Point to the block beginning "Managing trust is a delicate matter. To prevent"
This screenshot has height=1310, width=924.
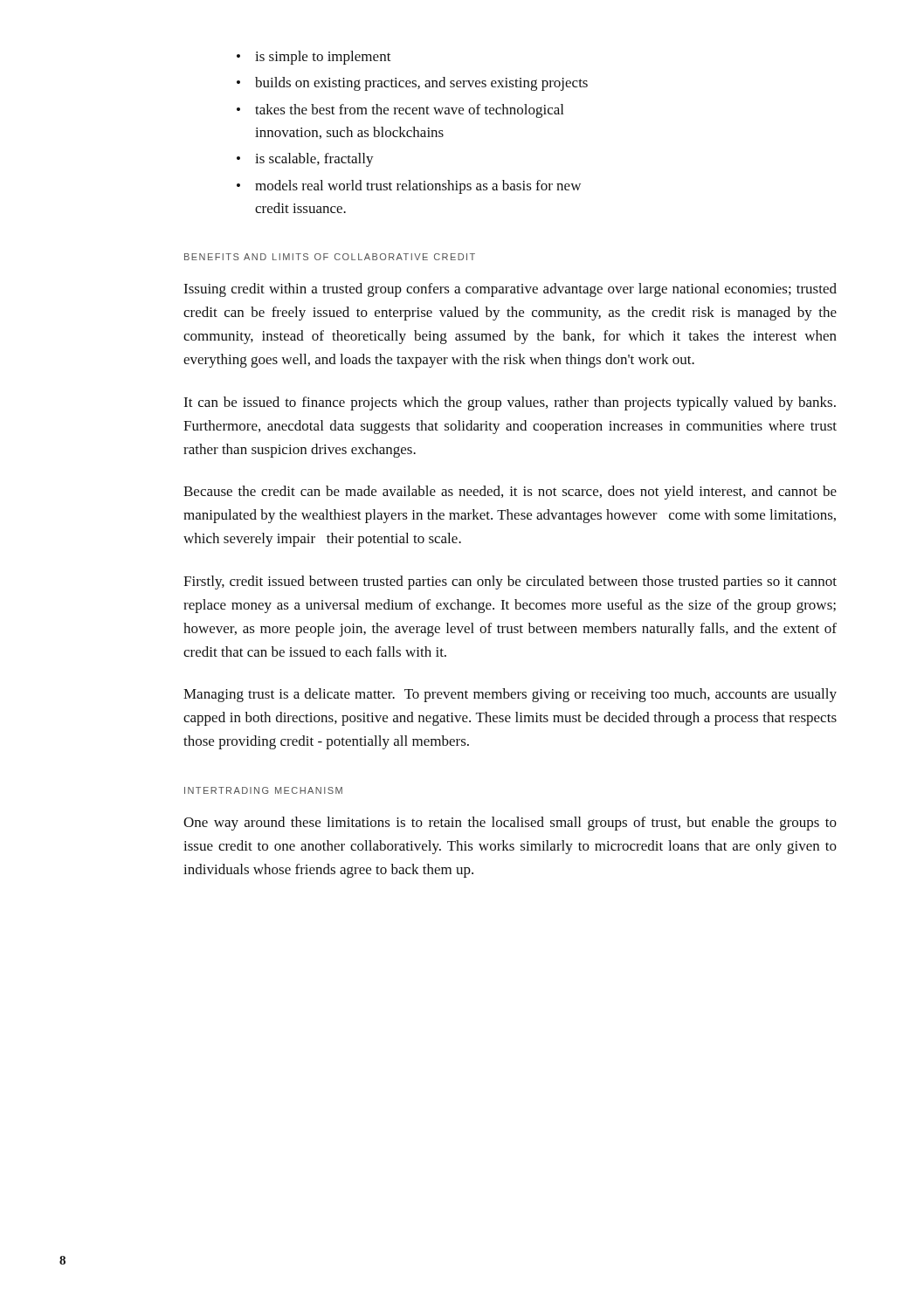(x=510, y=718)
